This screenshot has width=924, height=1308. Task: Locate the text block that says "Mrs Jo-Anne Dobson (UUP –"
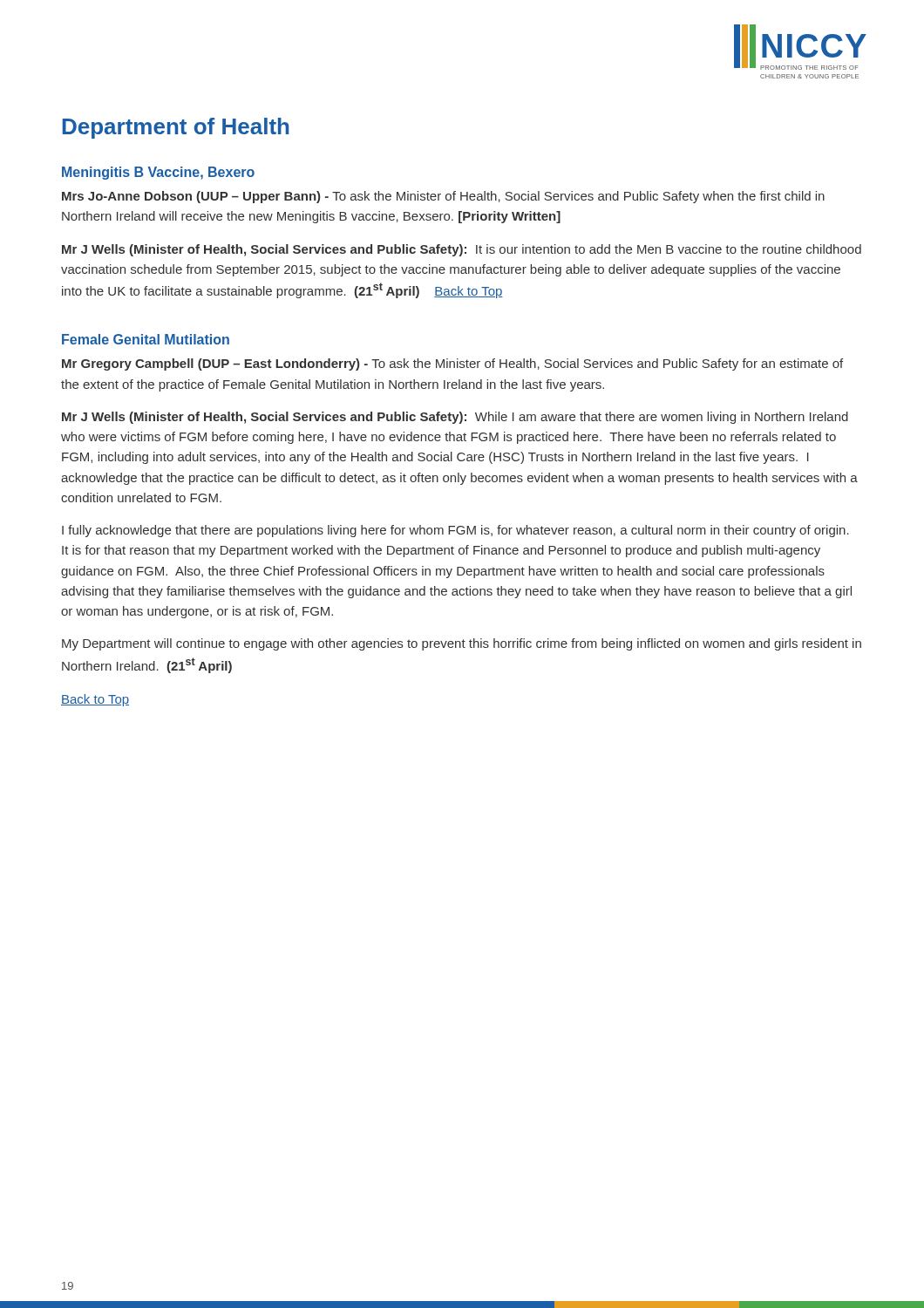click(x=462, y=206)
